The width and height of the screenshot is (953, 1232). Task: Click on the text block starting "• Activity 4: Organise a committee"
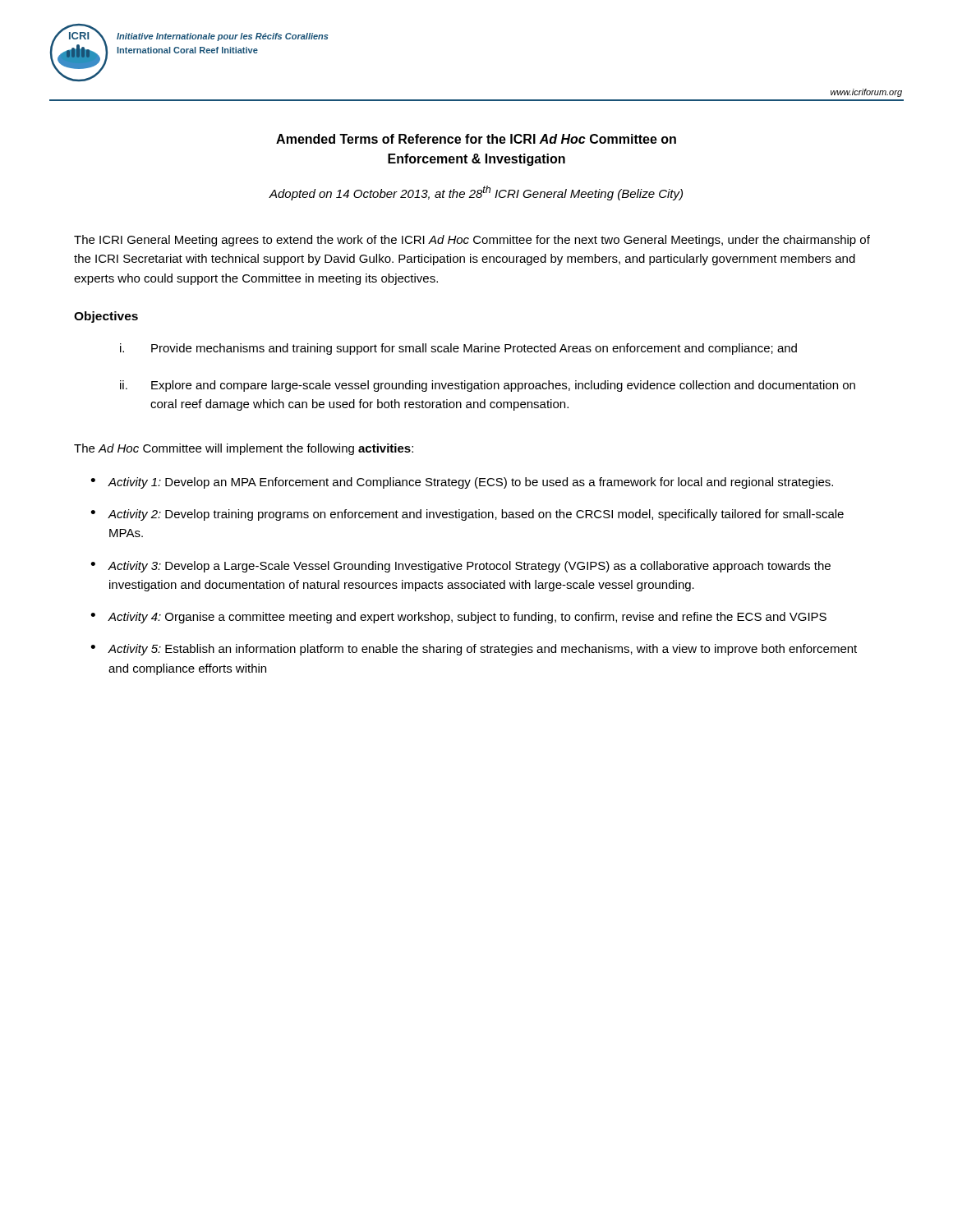tap(459, 617)
